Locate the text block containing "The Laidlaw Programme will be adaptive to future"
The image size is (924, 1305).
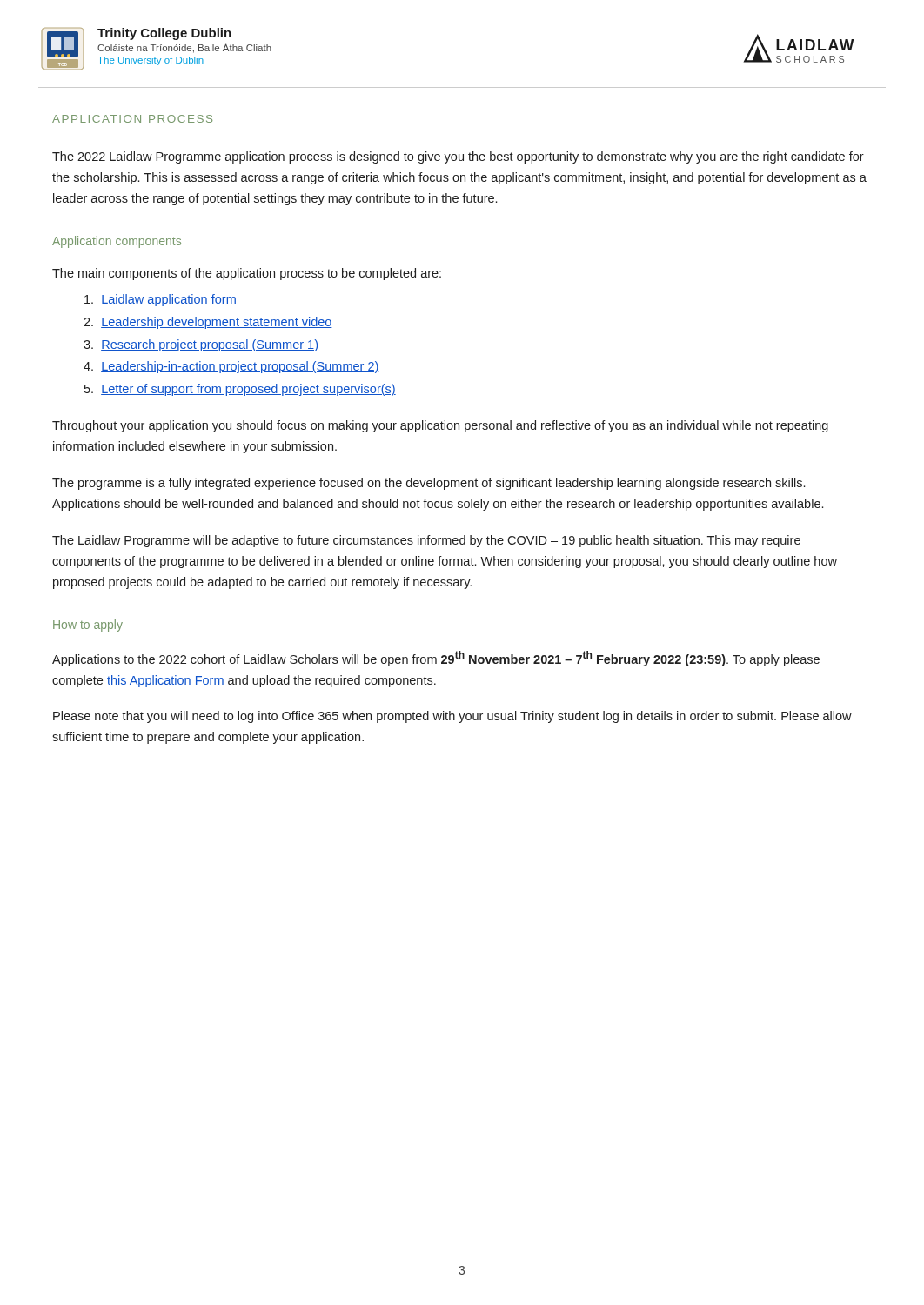445,561
